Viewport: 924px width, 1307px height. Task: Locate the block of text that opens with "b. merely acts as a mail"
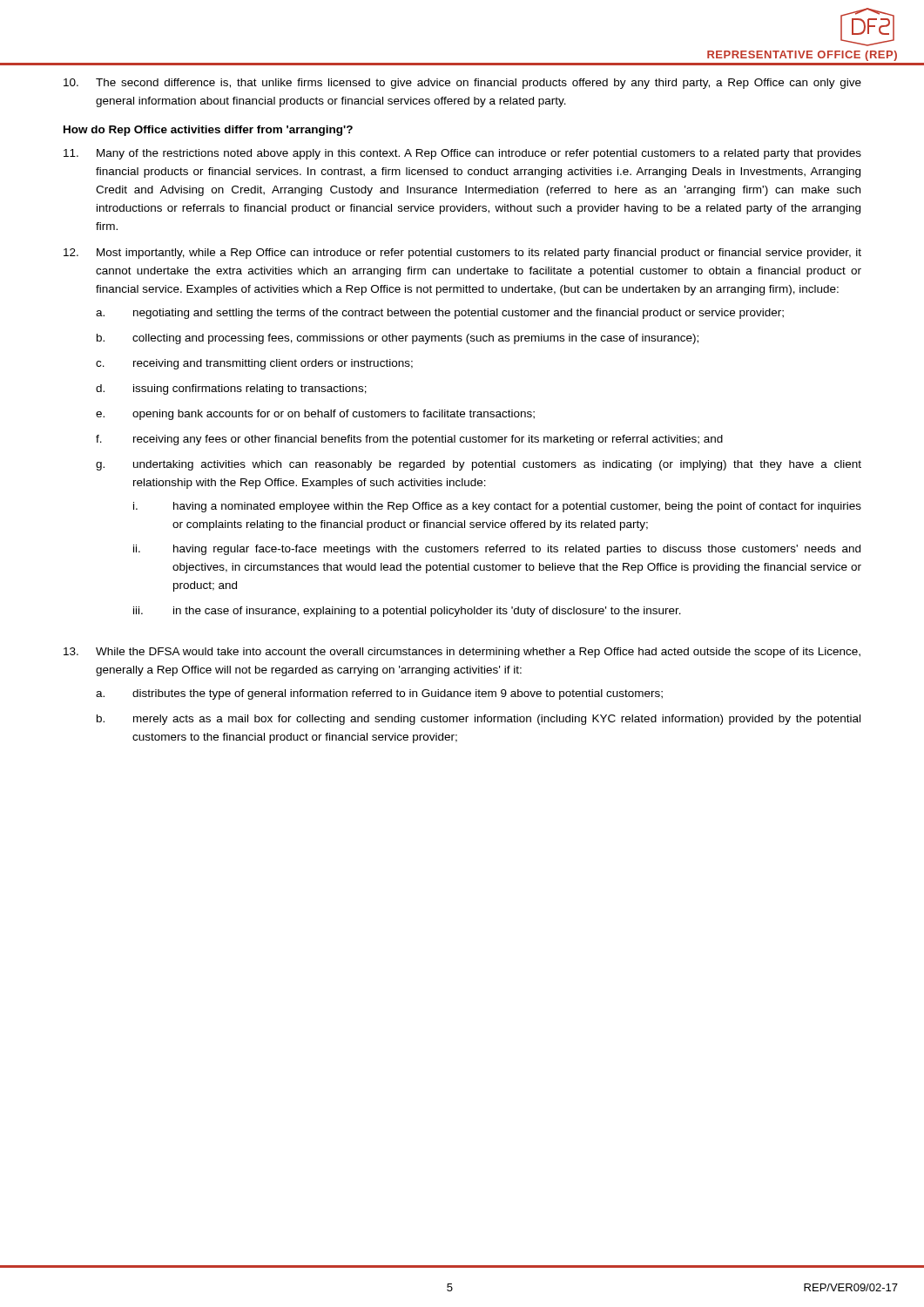(479, 728)
